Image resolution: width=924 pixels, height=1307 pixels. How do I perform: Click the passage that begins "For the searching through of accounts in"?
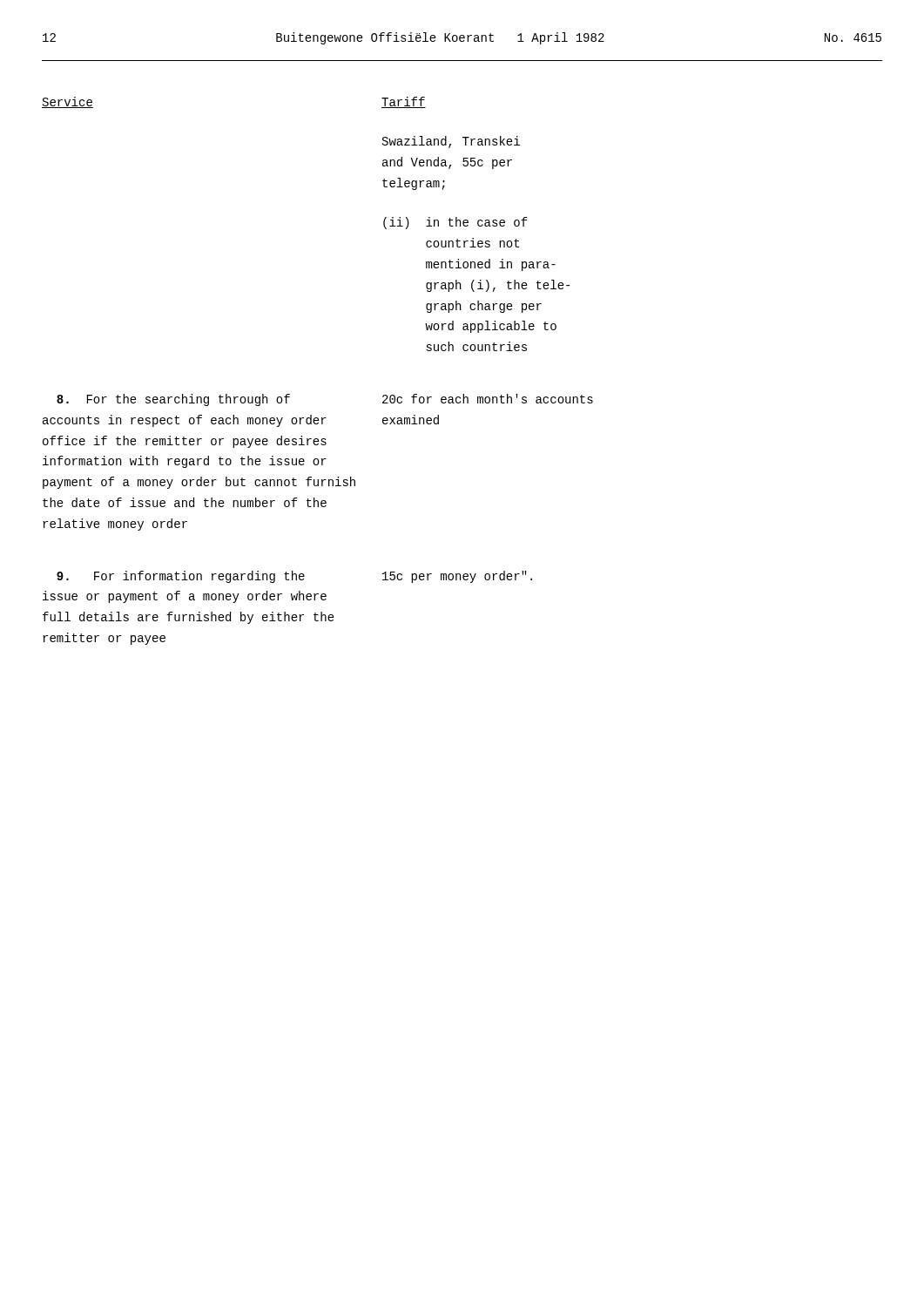coord(199,462)
